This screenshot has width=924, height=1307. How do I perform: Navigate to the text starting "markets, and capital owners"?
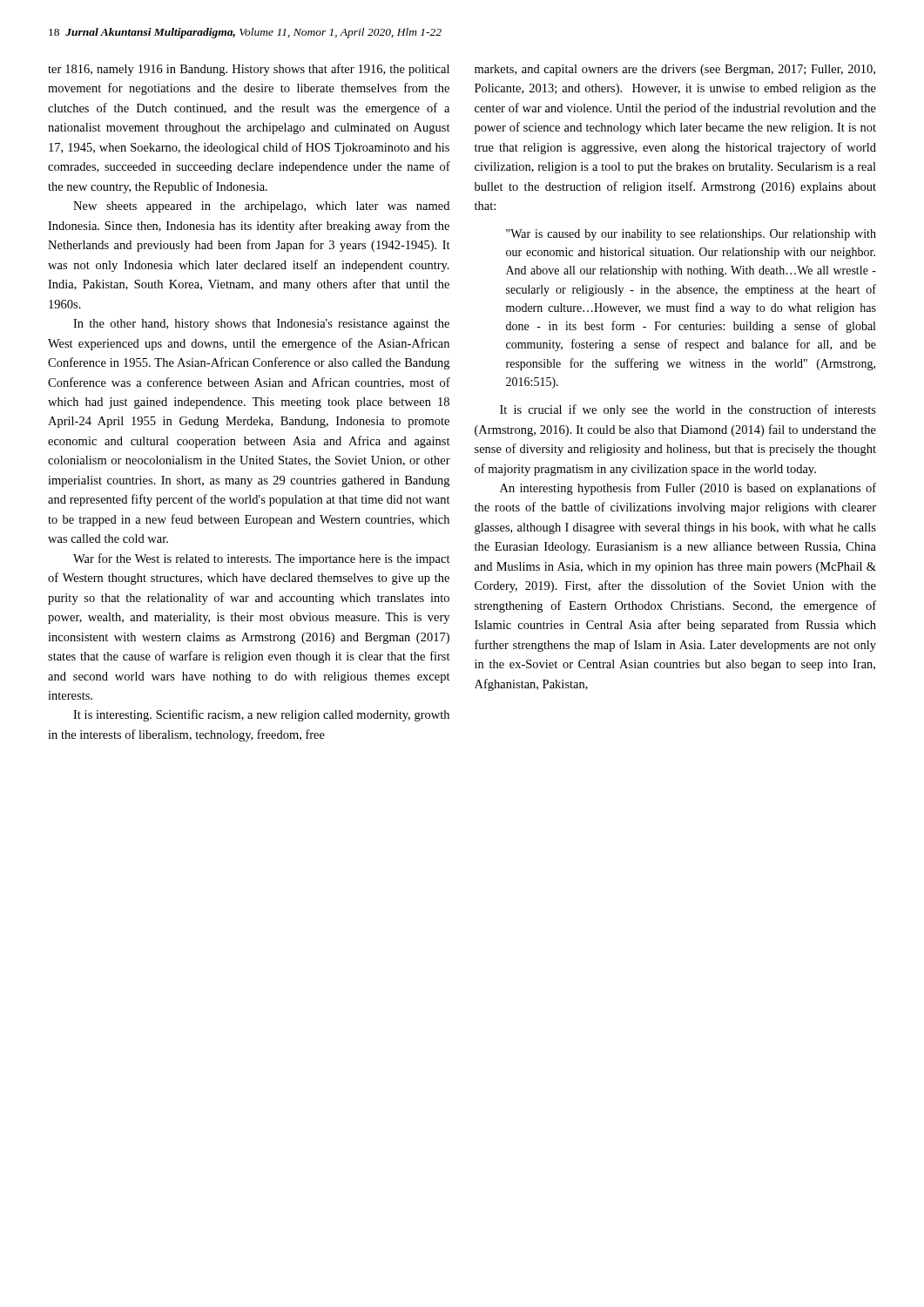[675, 138]
